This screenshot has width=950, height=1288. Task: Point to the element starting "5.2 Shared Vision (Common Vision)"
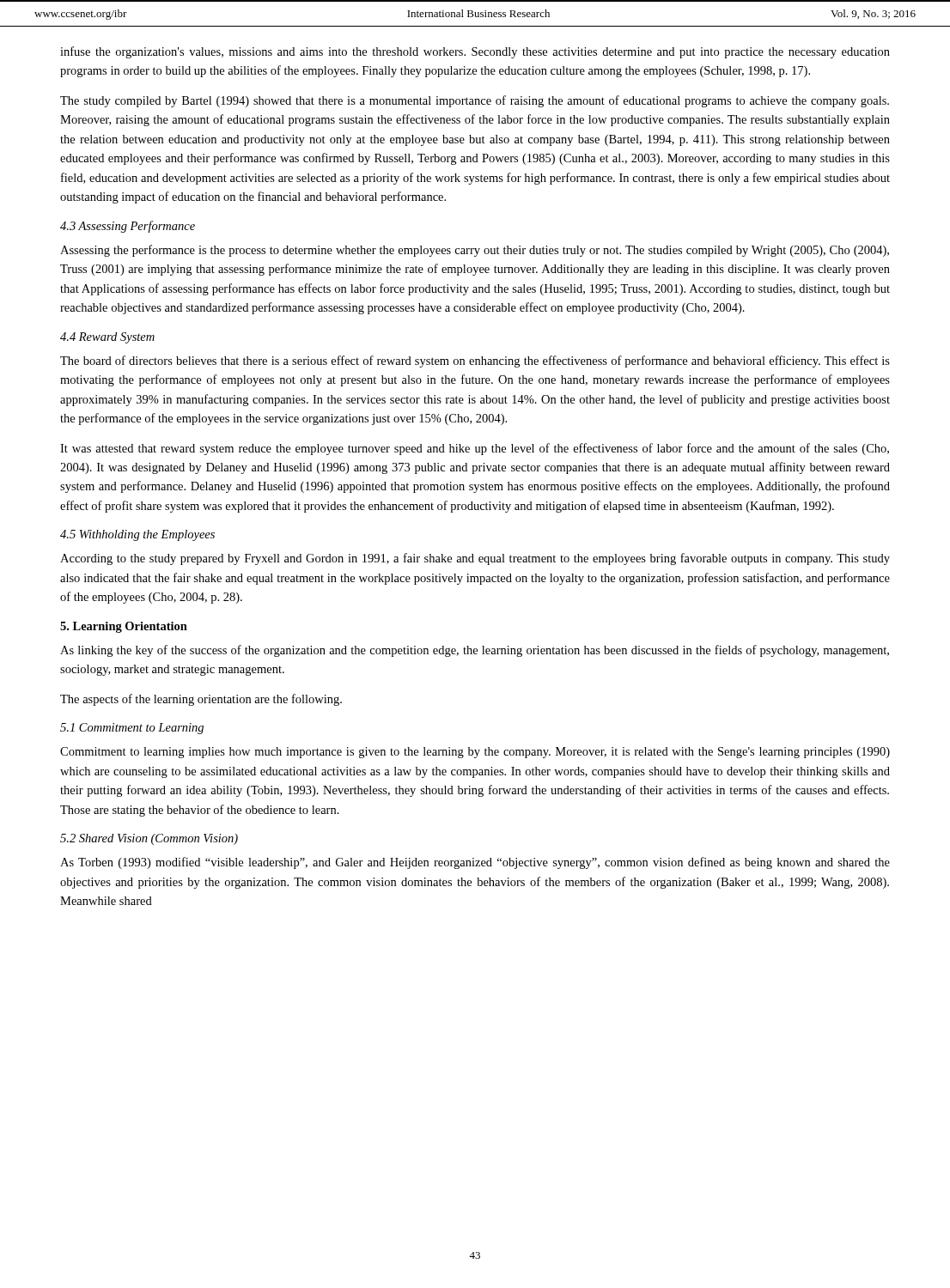[149, 838]
